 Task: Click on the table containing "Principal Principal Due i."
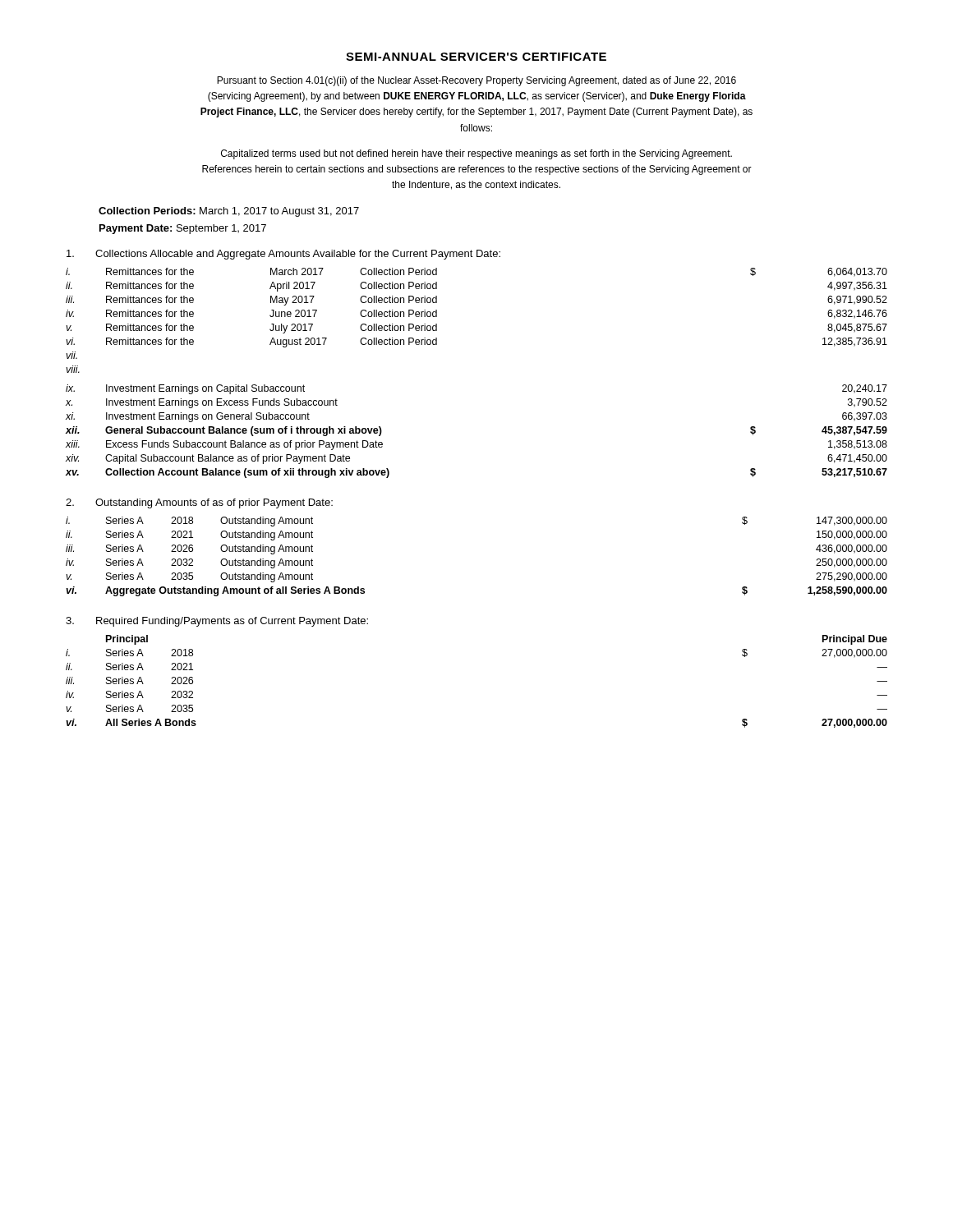[x=476, y=681]
